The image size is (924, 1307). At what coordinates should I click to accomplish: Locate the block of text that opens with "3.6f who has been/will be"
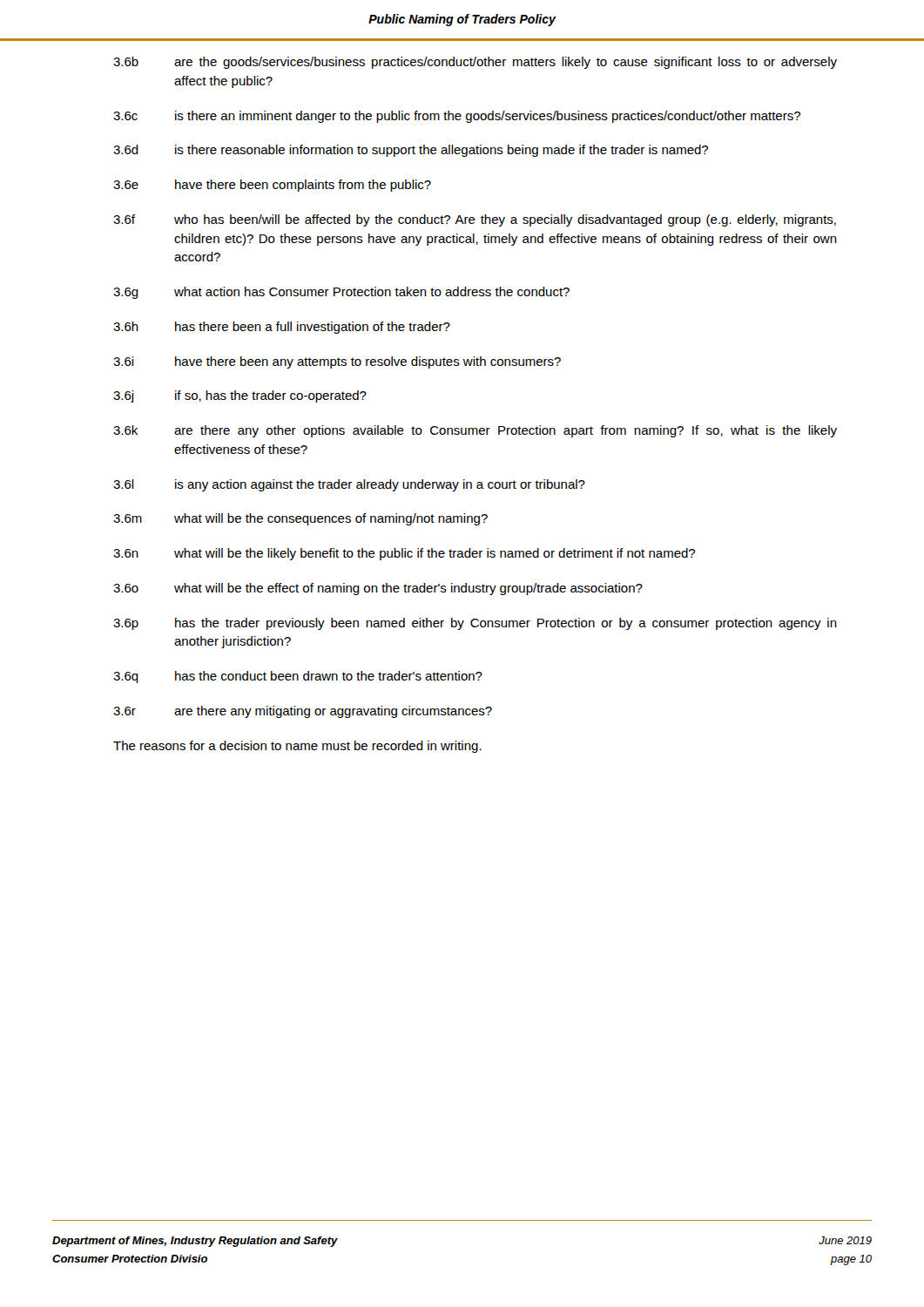[475, 238]
